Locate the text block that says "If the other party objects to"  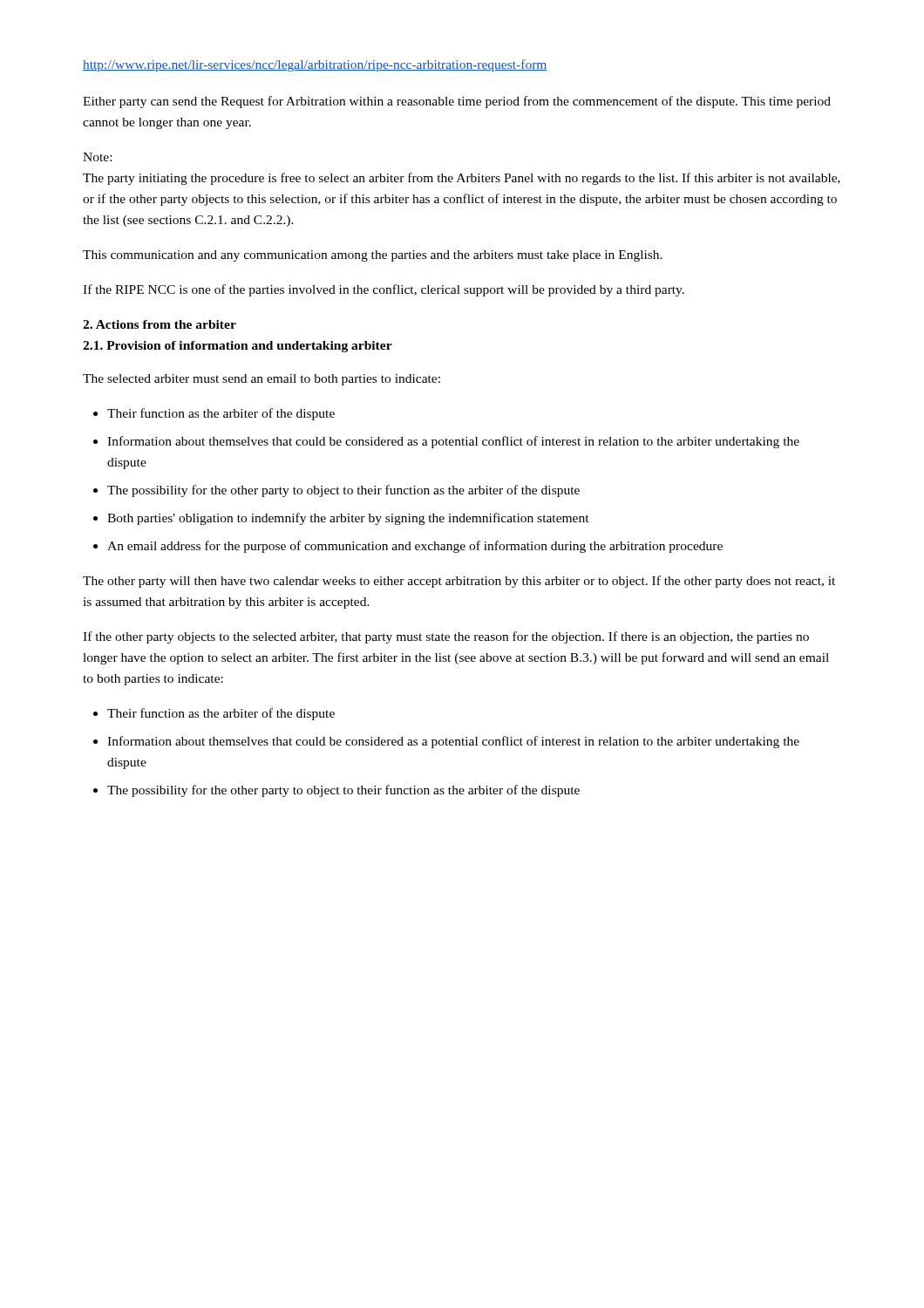pyautogui.click(x=462, y=658)
